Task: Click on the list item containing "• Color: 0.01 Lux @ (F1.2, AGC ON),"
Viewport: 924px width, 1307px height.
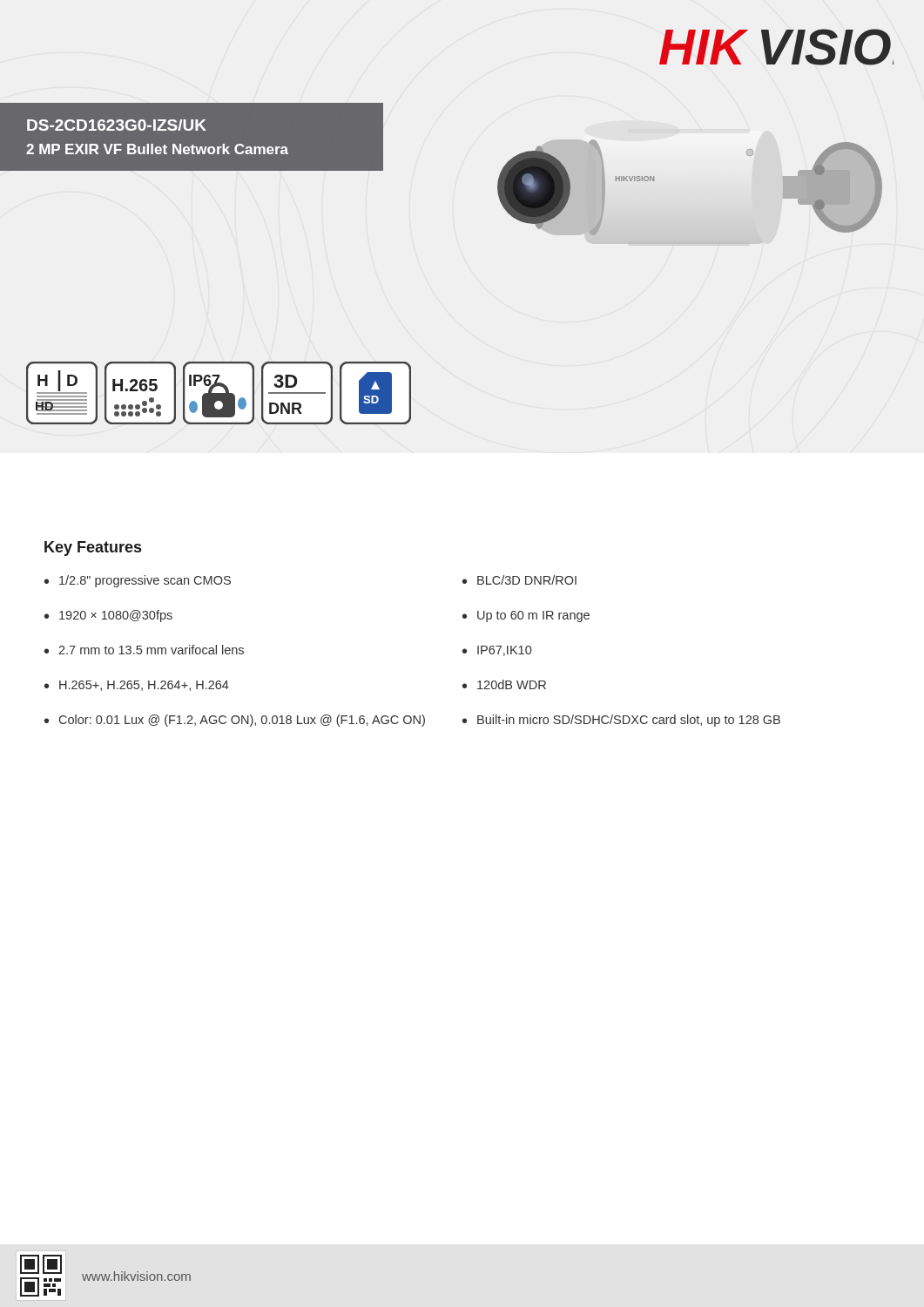Action: click(235, 722)
